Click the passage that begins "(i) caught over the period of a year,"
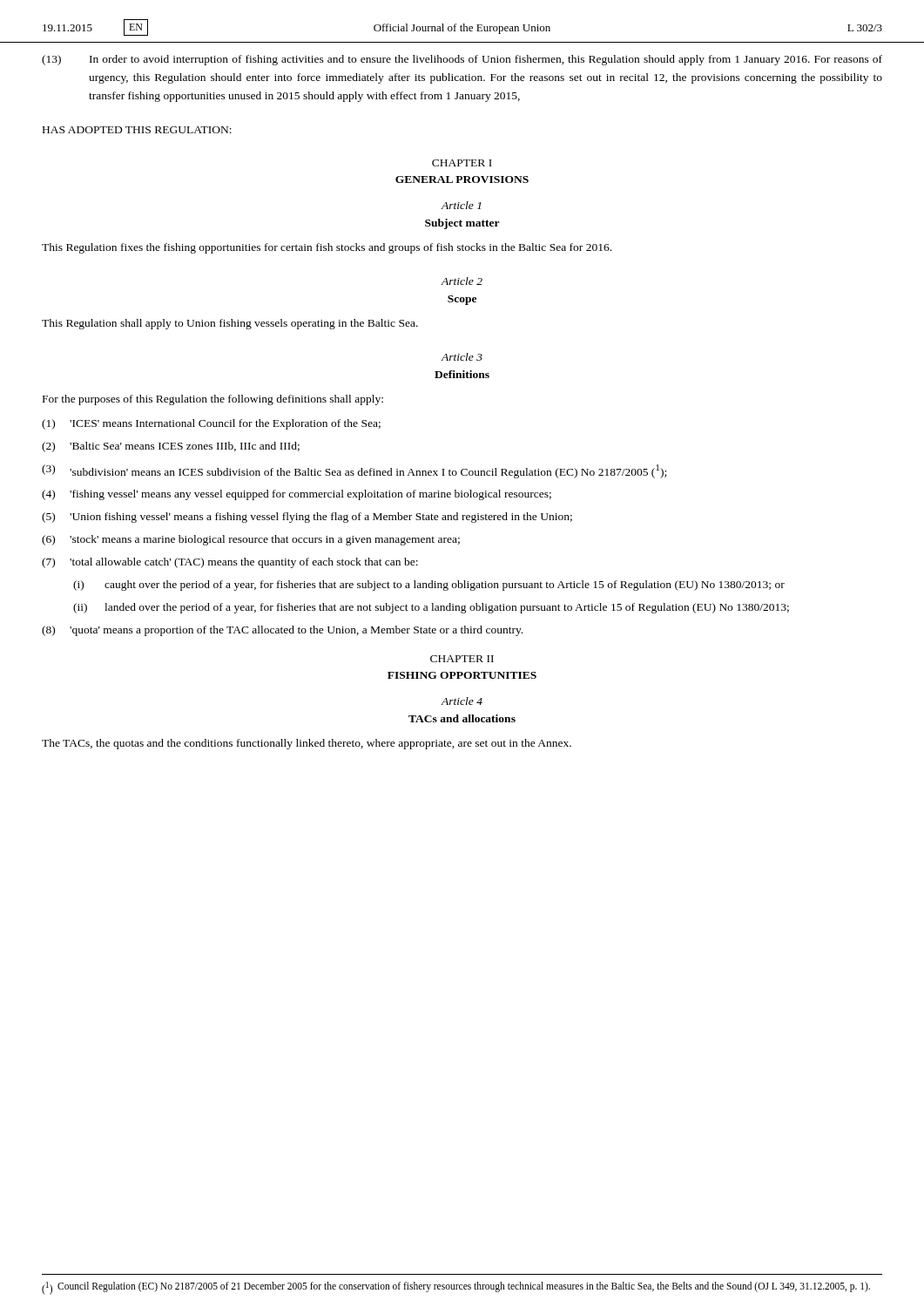924x1307 pixels. pos(478,585)
